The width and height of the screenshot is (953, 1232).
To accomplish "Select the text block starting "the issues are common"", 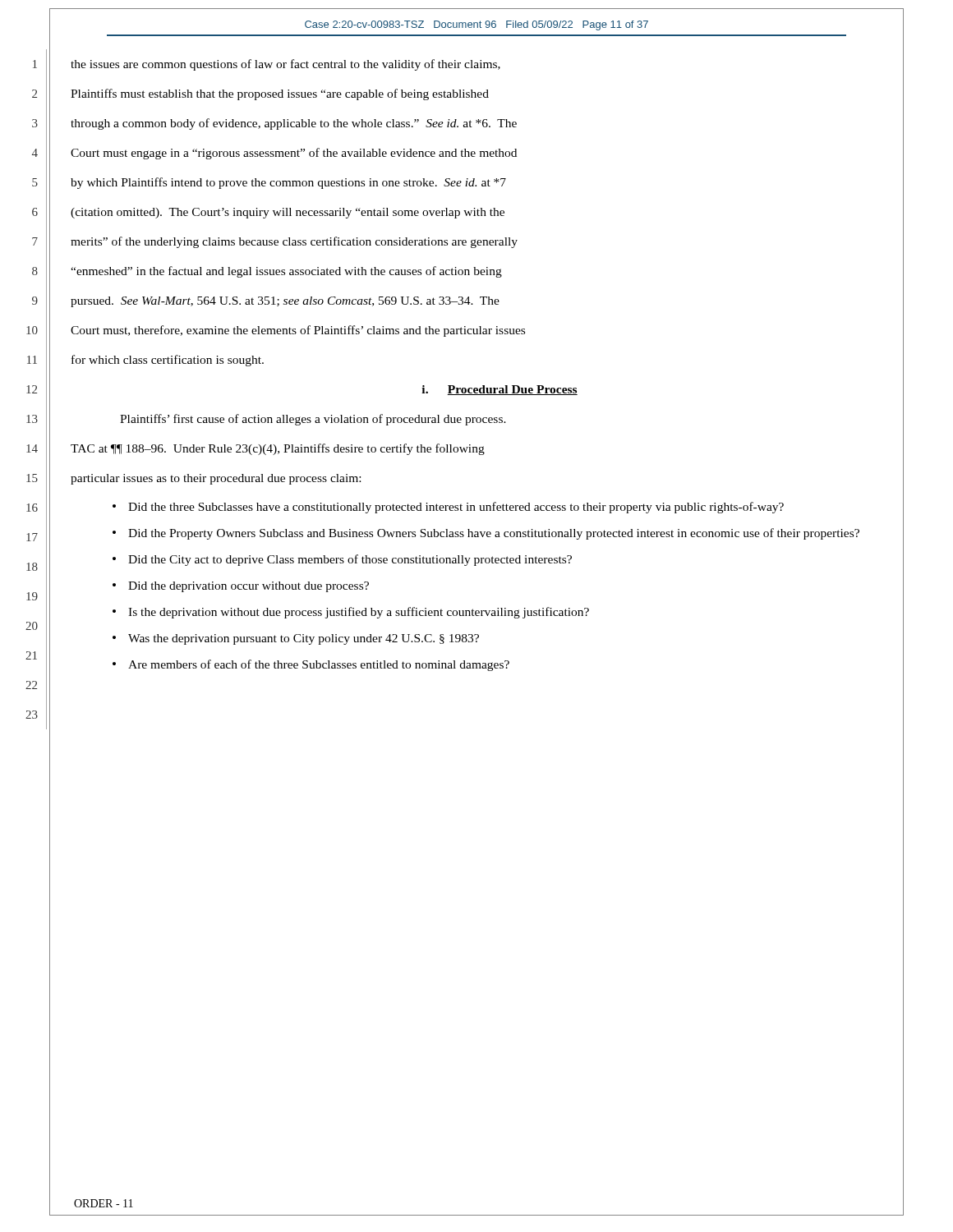I will pyautogui.click(x=286, y=64).
